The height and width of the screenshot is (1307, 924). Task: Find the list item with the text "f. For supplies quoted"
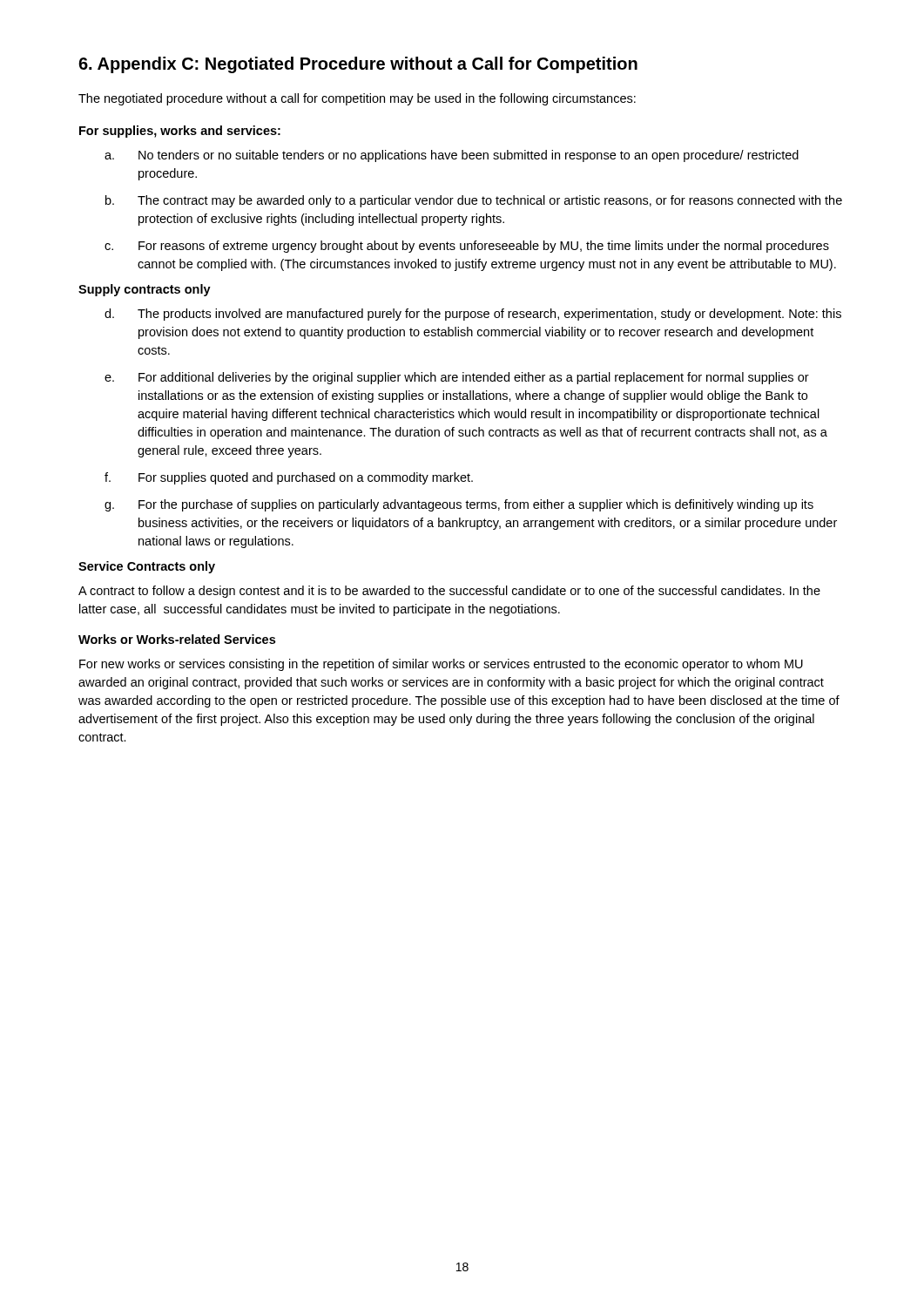[x=462, y=478]
